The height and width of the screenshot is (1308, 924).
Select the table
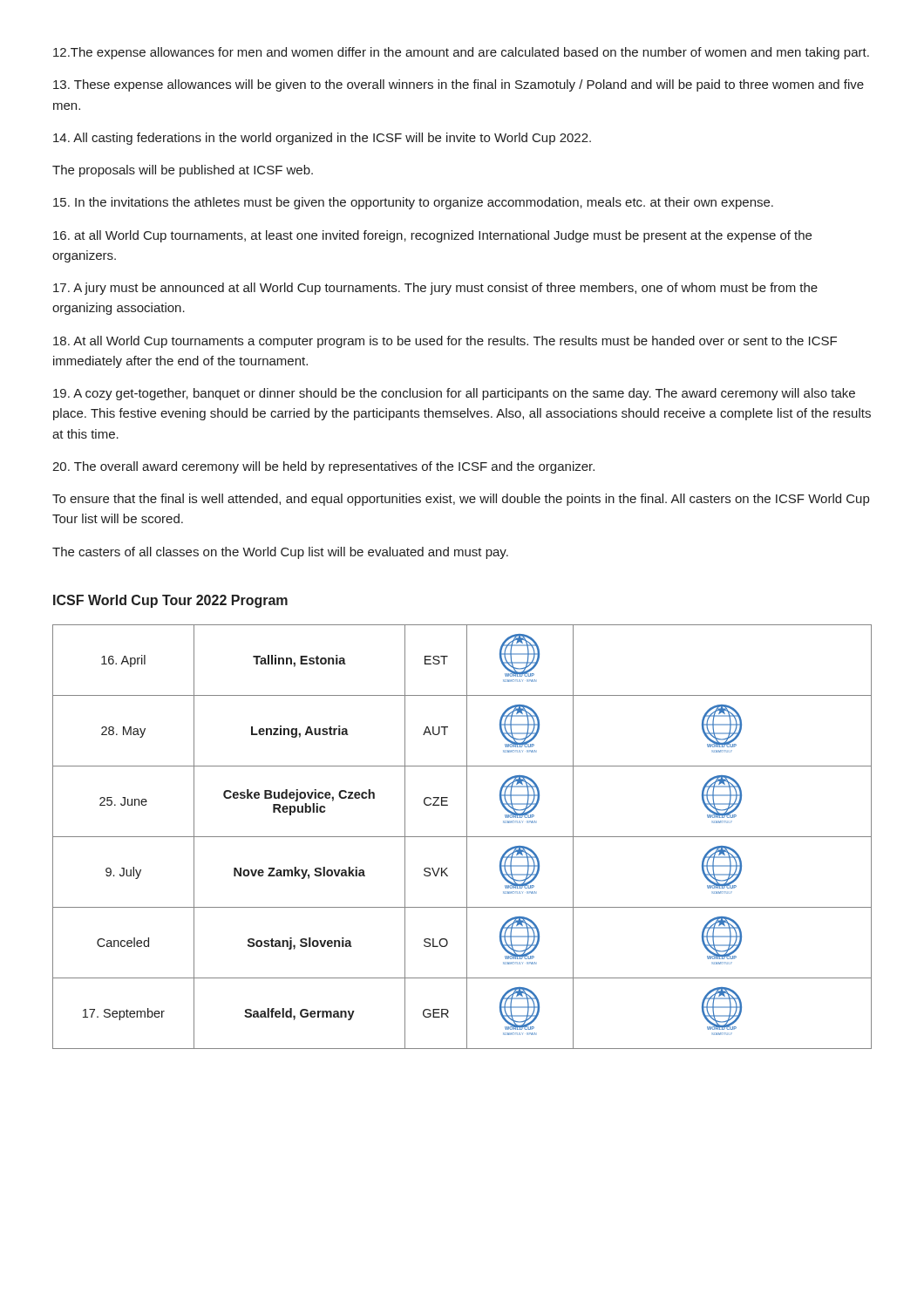(x=462, y=836)
